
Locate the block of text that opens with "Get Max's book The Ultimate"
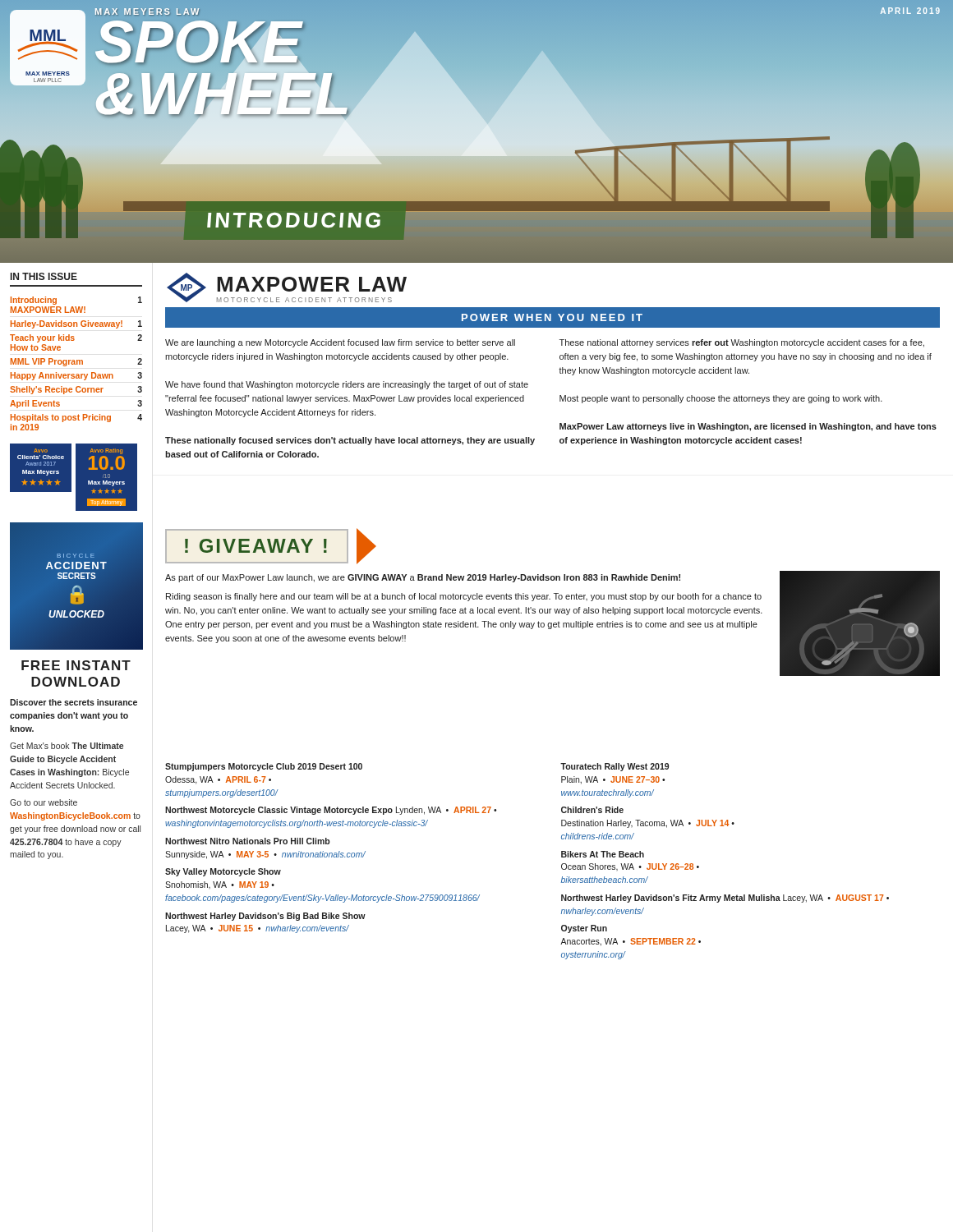point(70,766)
